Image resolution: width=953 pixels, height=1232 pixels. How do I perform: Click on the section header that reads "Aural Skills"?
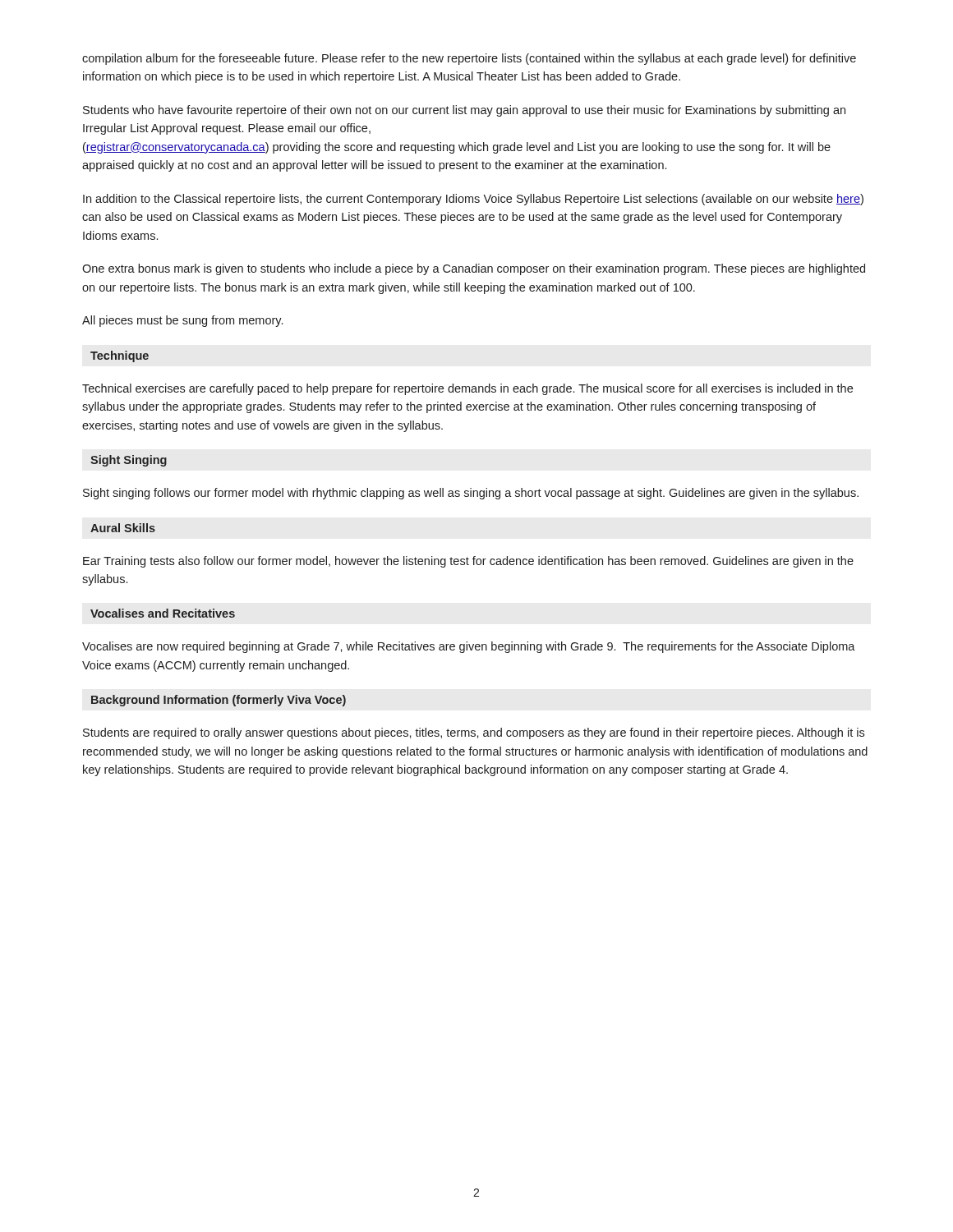(x=123, y=528)
